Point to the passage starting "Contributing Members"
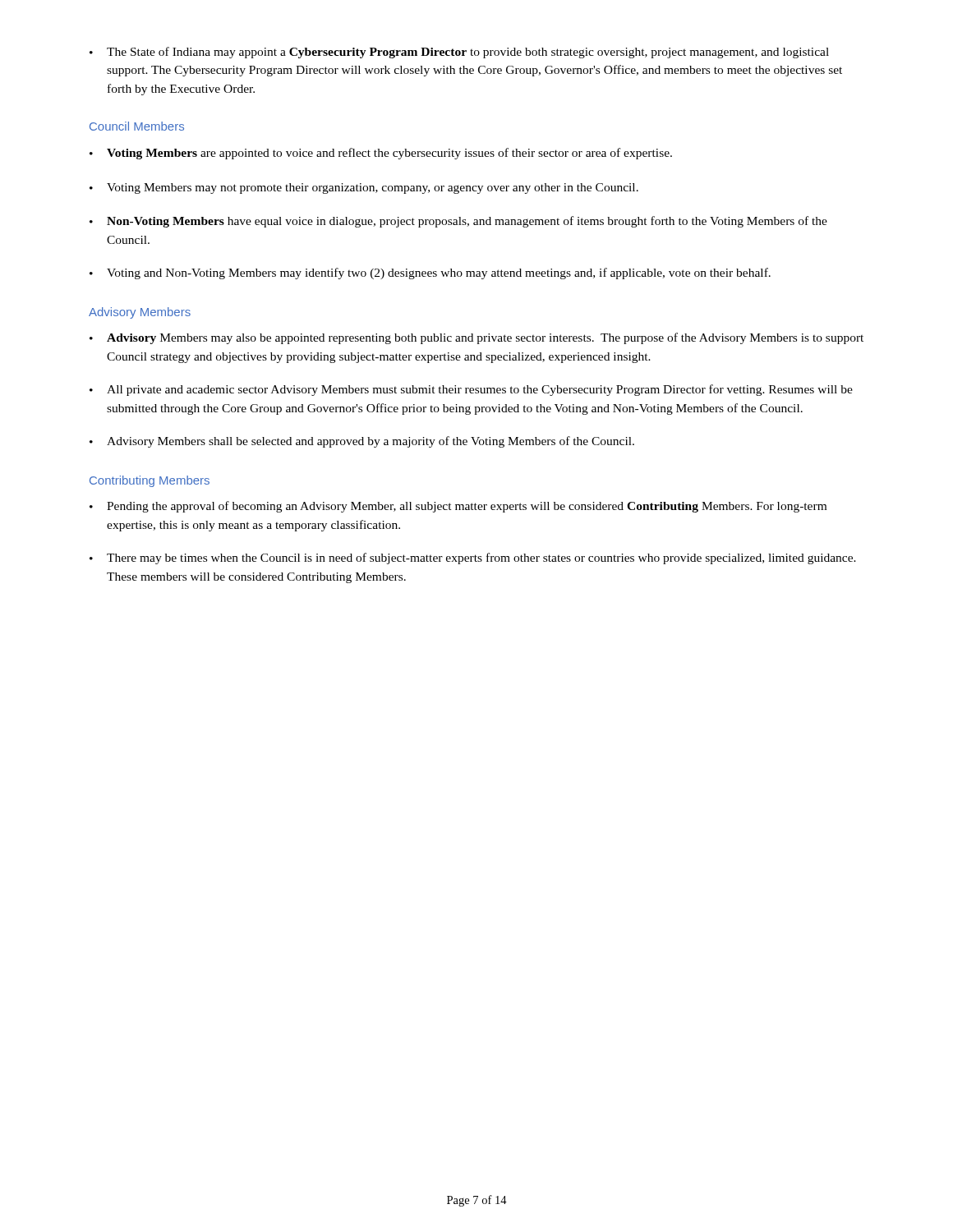Image resolution: width=953 pixels, height=1232 pixels. click(149, 480)
